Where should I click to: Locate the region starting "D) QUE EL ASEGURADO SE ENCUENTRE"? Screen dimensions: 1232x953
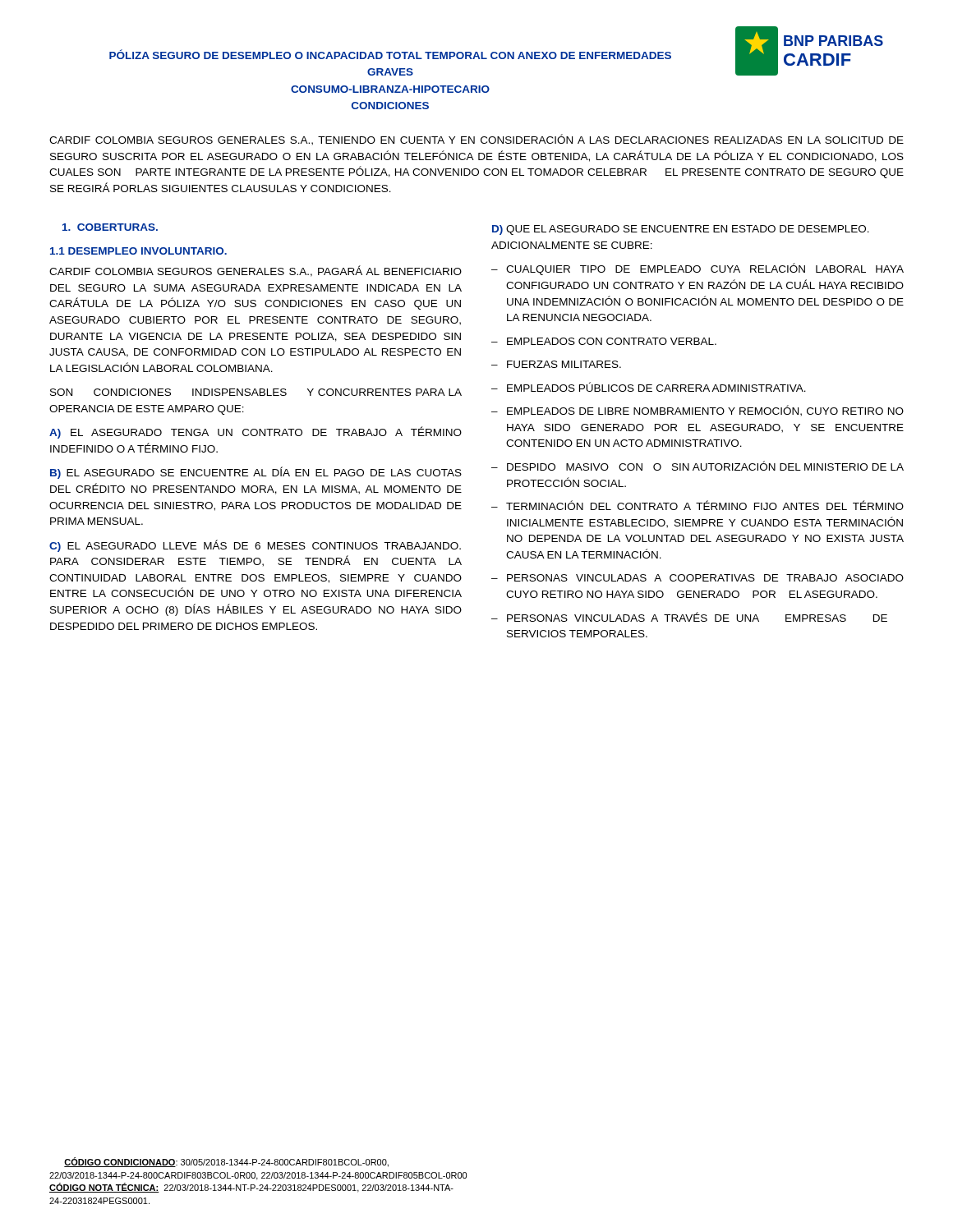680,237
